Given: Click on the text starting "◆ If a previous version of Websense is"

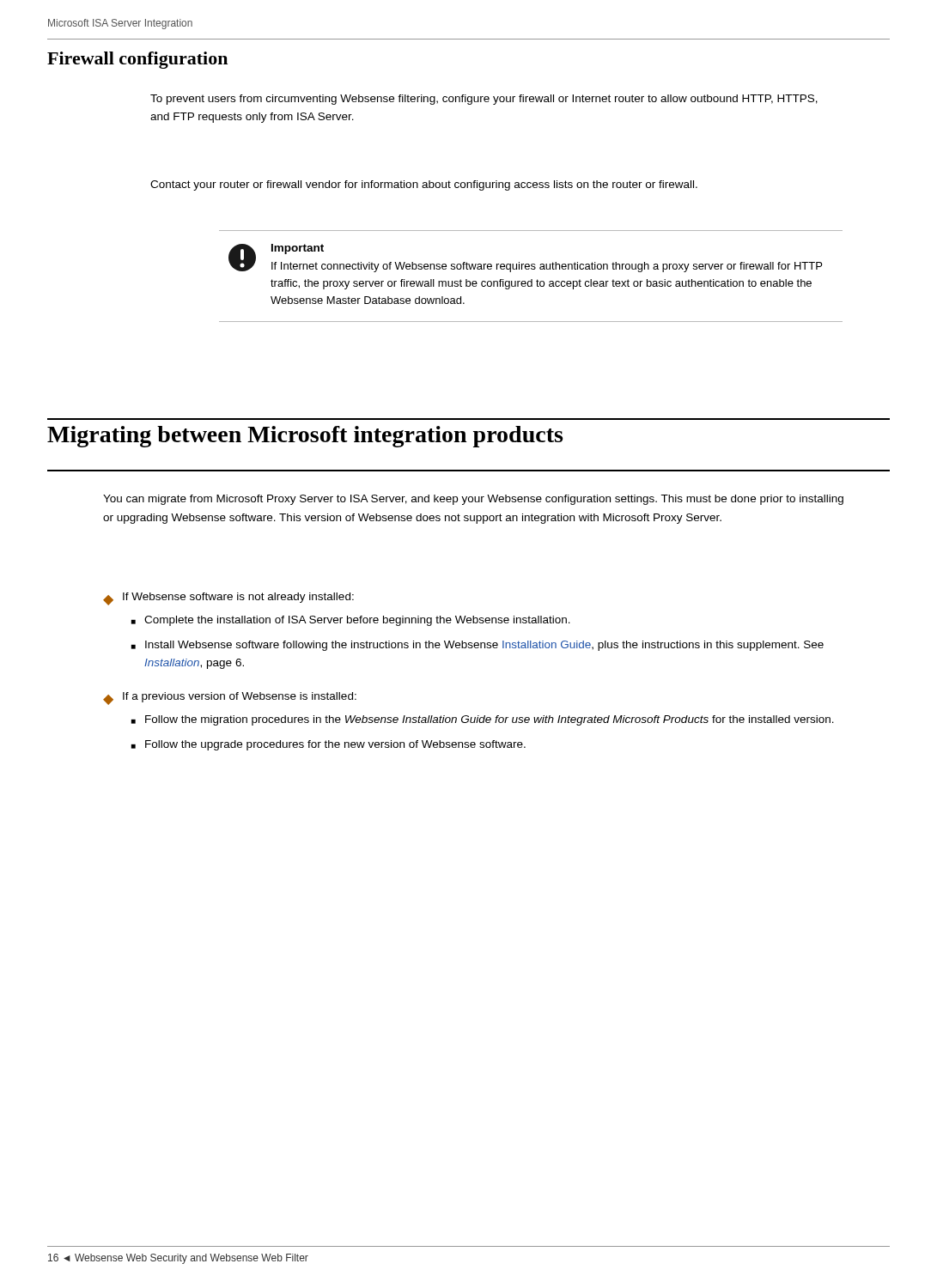Looking at the screenshot, I should (x=469, y=724).
